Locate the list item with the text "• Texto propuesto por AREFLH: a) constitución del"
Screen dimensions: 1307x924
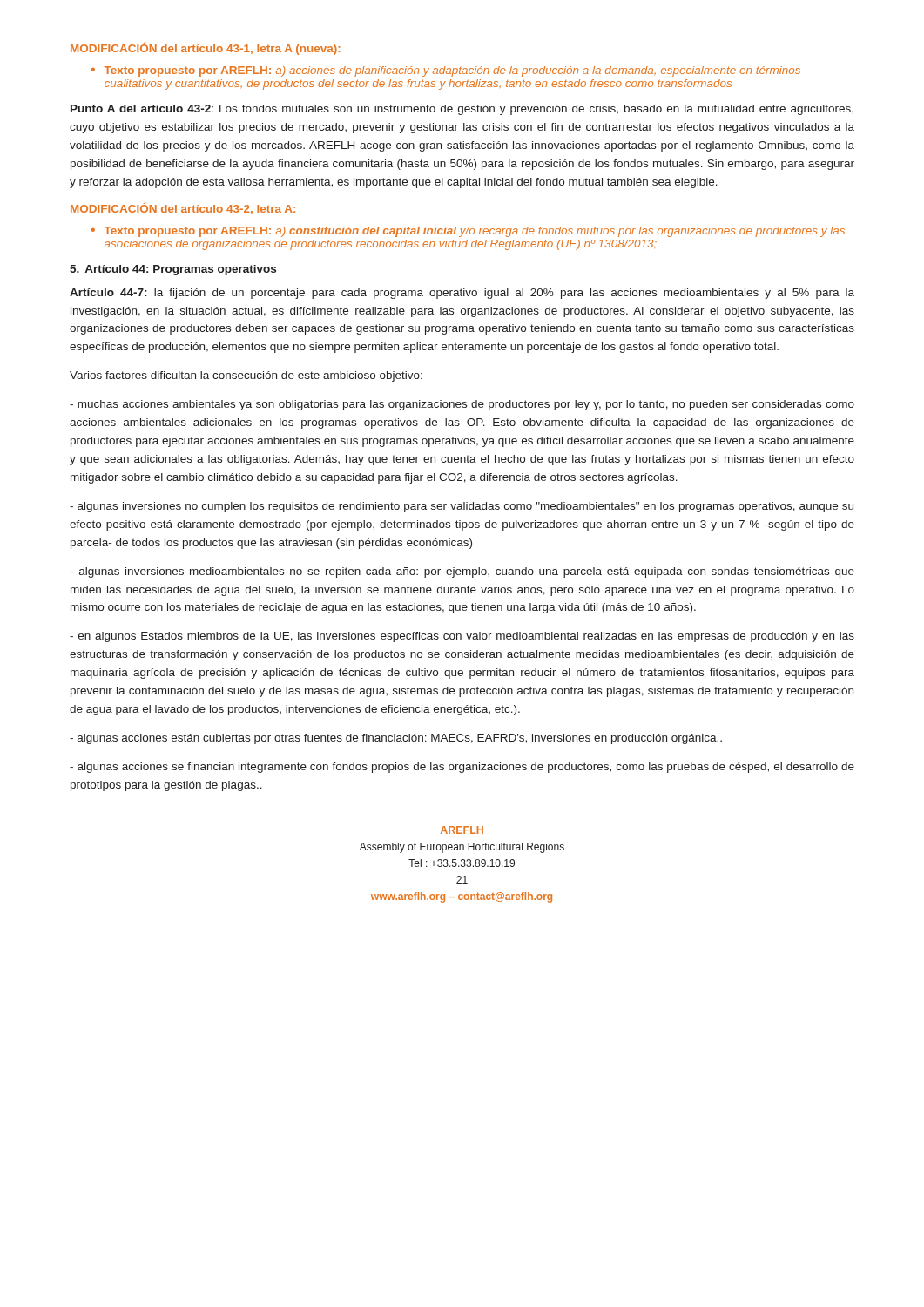point(472,237)
